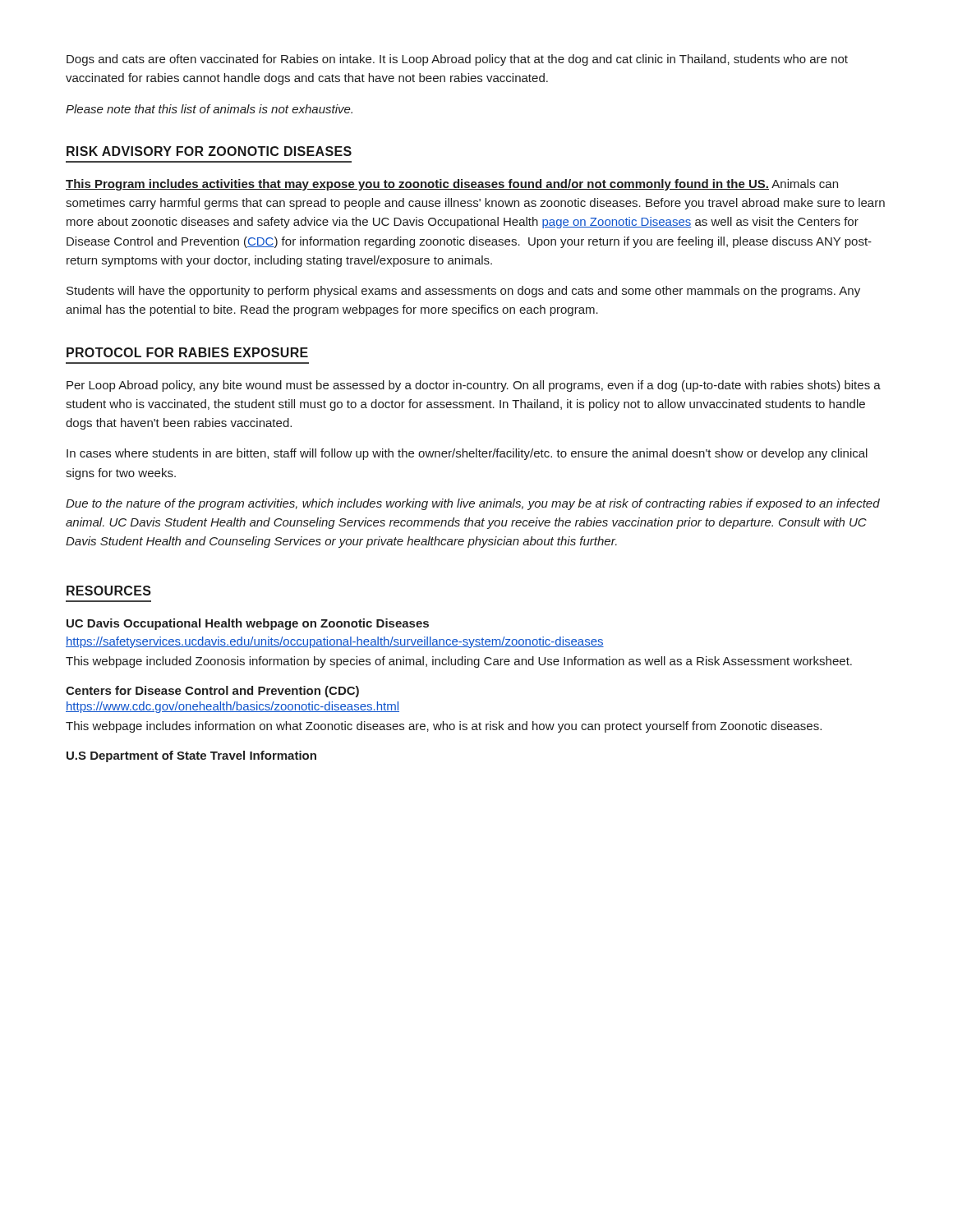Select the element starting "Centers for Disease"
The image size is (953, 1232).
pos(213,690)
